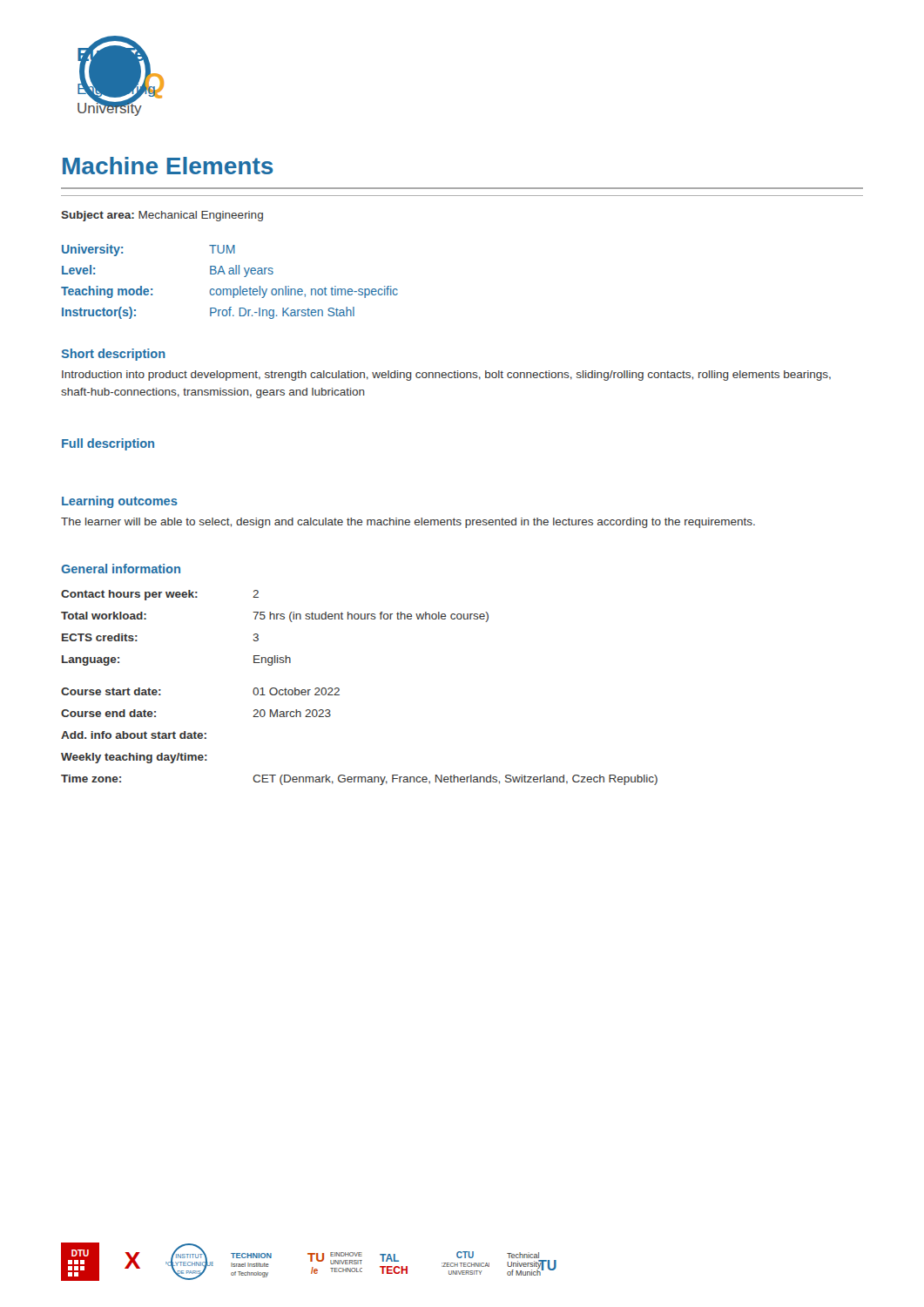
Task: Click on the text block containing "University: TUM Level:"
Action: click(91, 250)
